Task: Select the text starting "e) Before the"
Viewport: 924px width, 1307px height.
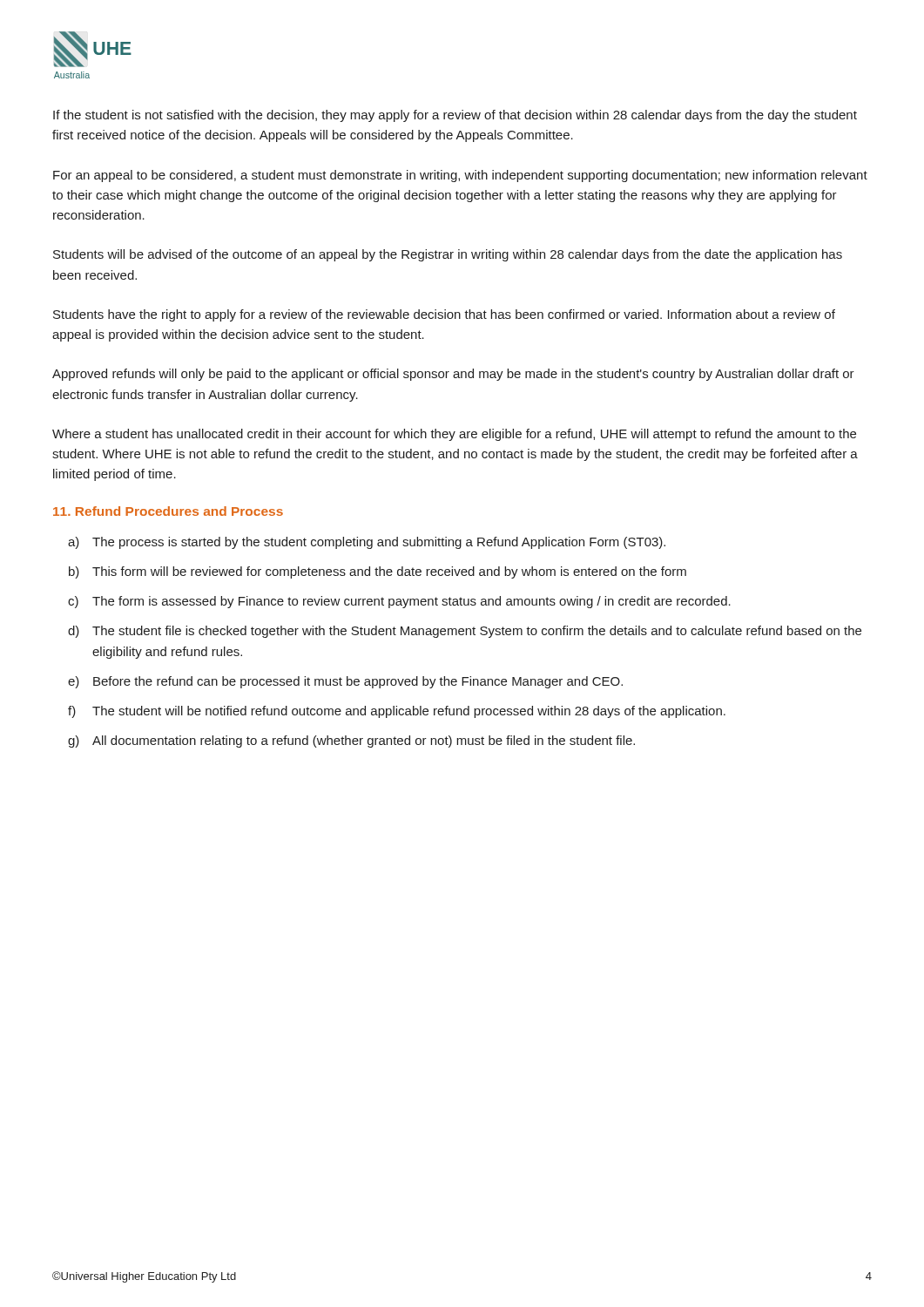Action: click(470, 681)
